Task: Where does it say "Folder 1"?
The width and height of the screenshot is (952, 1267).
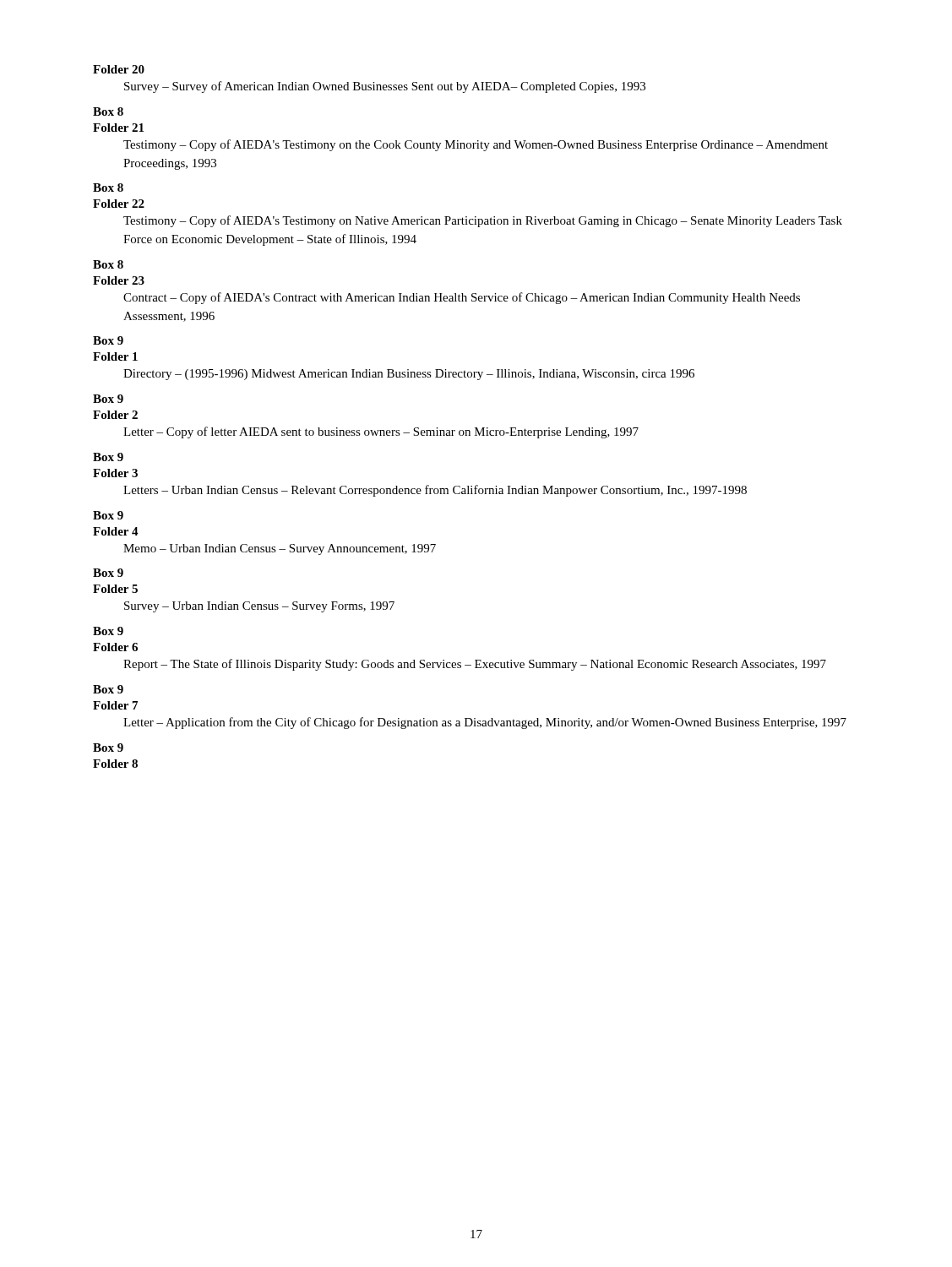Action: [115, 356]
